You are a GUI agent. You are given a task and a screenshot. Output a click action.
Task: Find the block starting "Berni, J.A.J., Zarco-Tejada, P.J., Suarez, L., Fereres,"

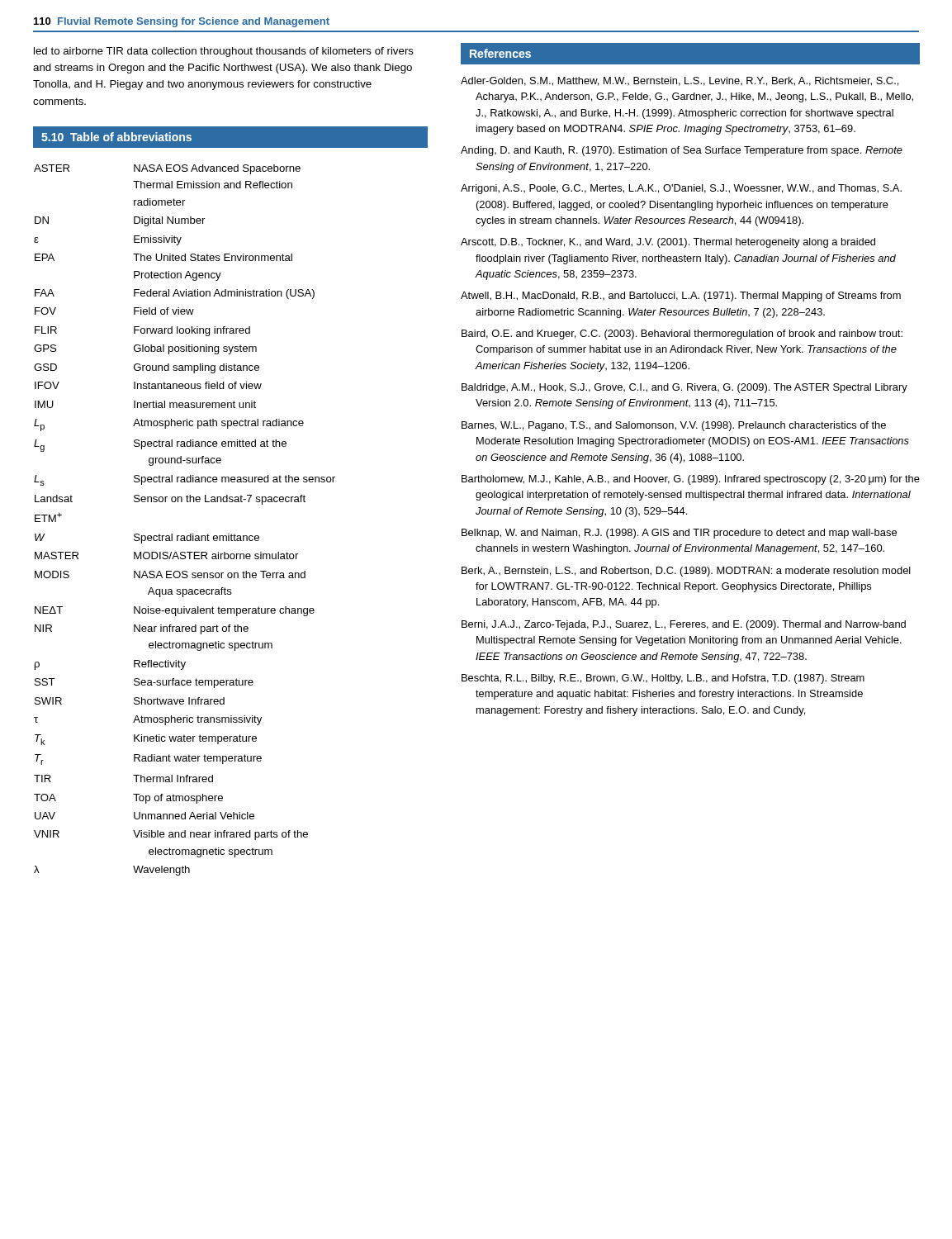click(684, 640)
